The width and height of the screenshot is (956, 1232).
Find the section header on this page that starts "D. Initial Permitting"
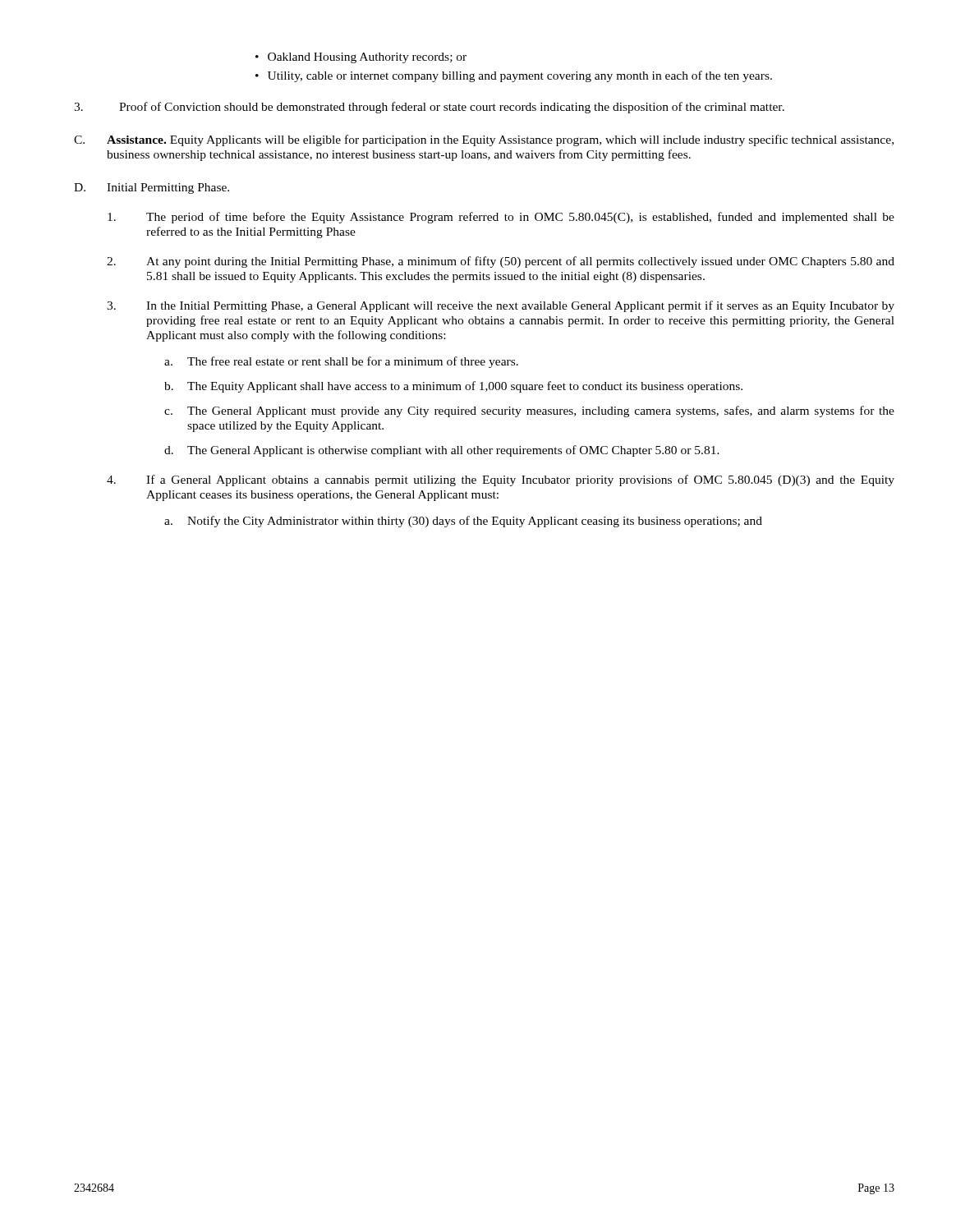point(152,187)
